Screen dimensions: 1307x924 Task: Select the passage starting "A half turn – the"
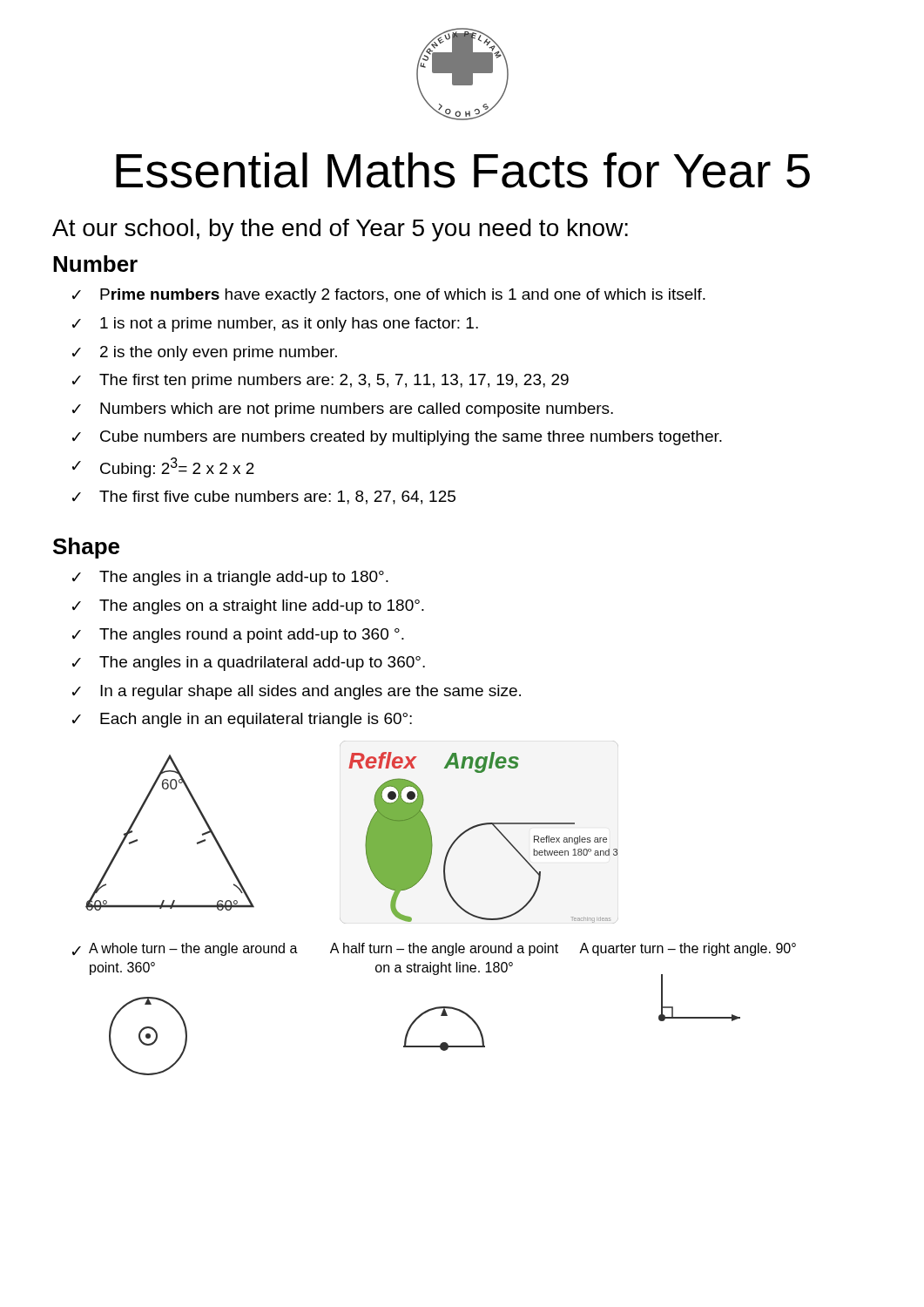pyautogui.click(x=444, y=958)
